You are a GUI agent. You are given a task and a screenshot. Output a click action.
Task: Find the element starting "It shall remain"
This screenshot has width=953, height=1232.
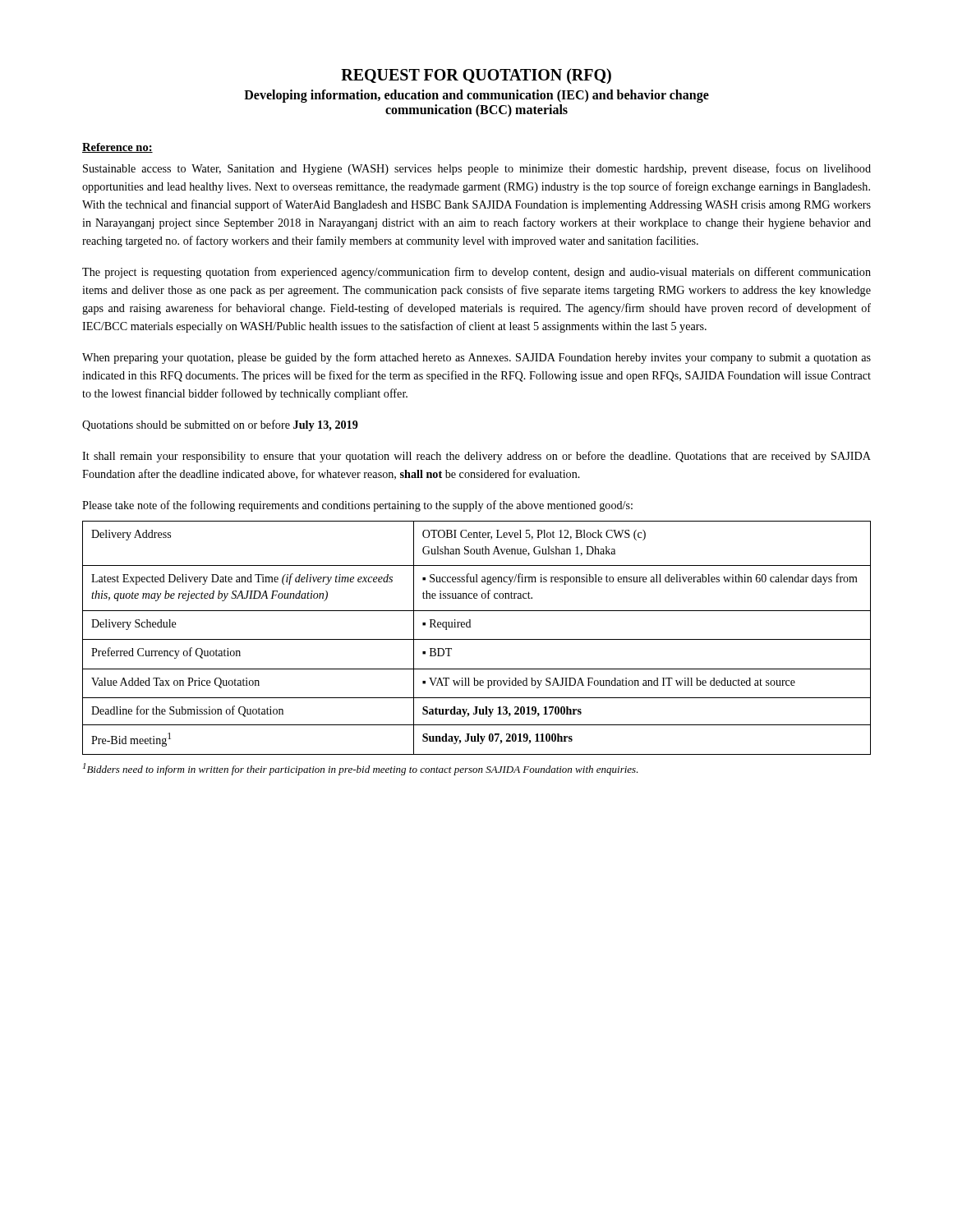(x=476, y=465)
